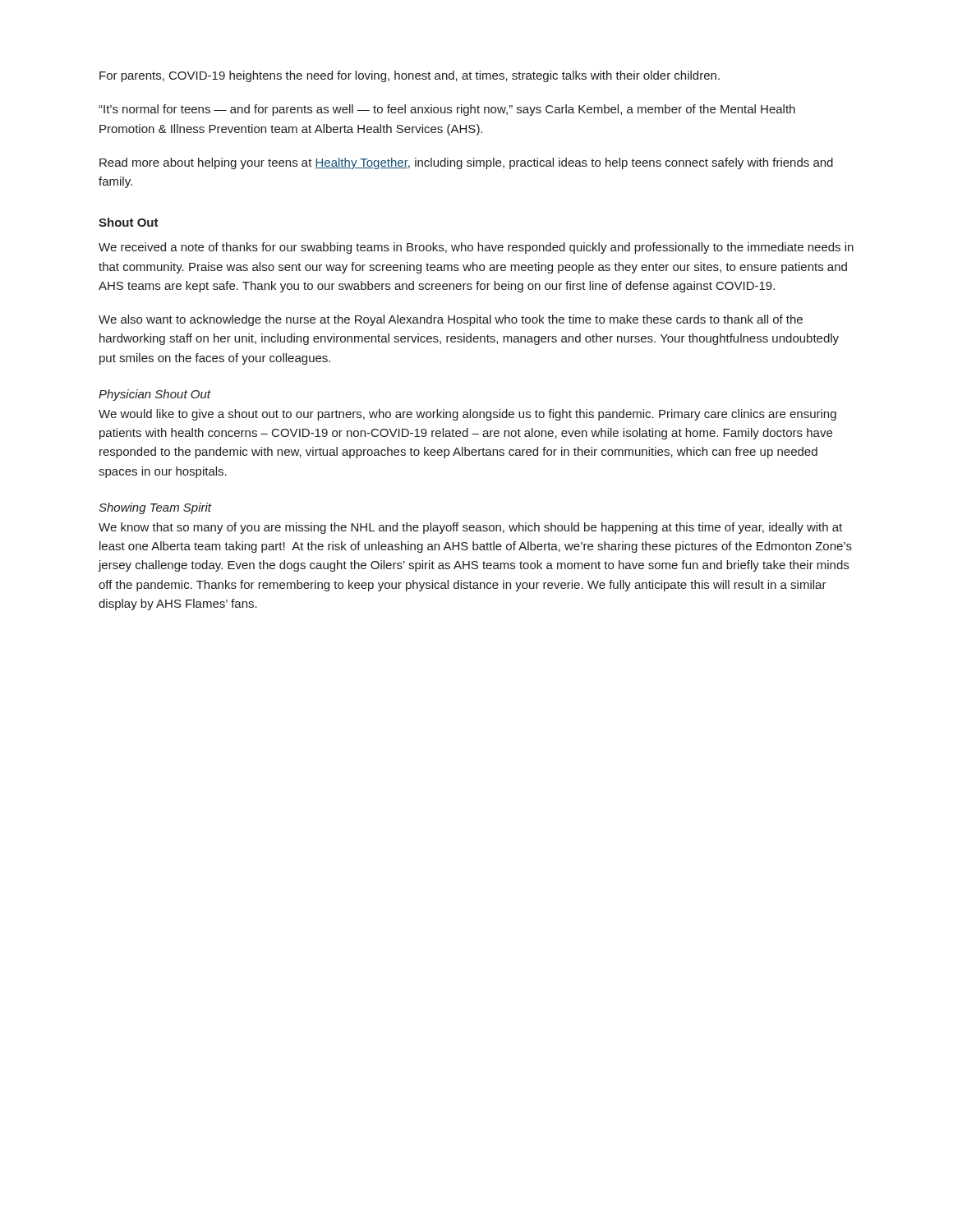Locate the text block that says "We would like"

[x=468, y=442]
